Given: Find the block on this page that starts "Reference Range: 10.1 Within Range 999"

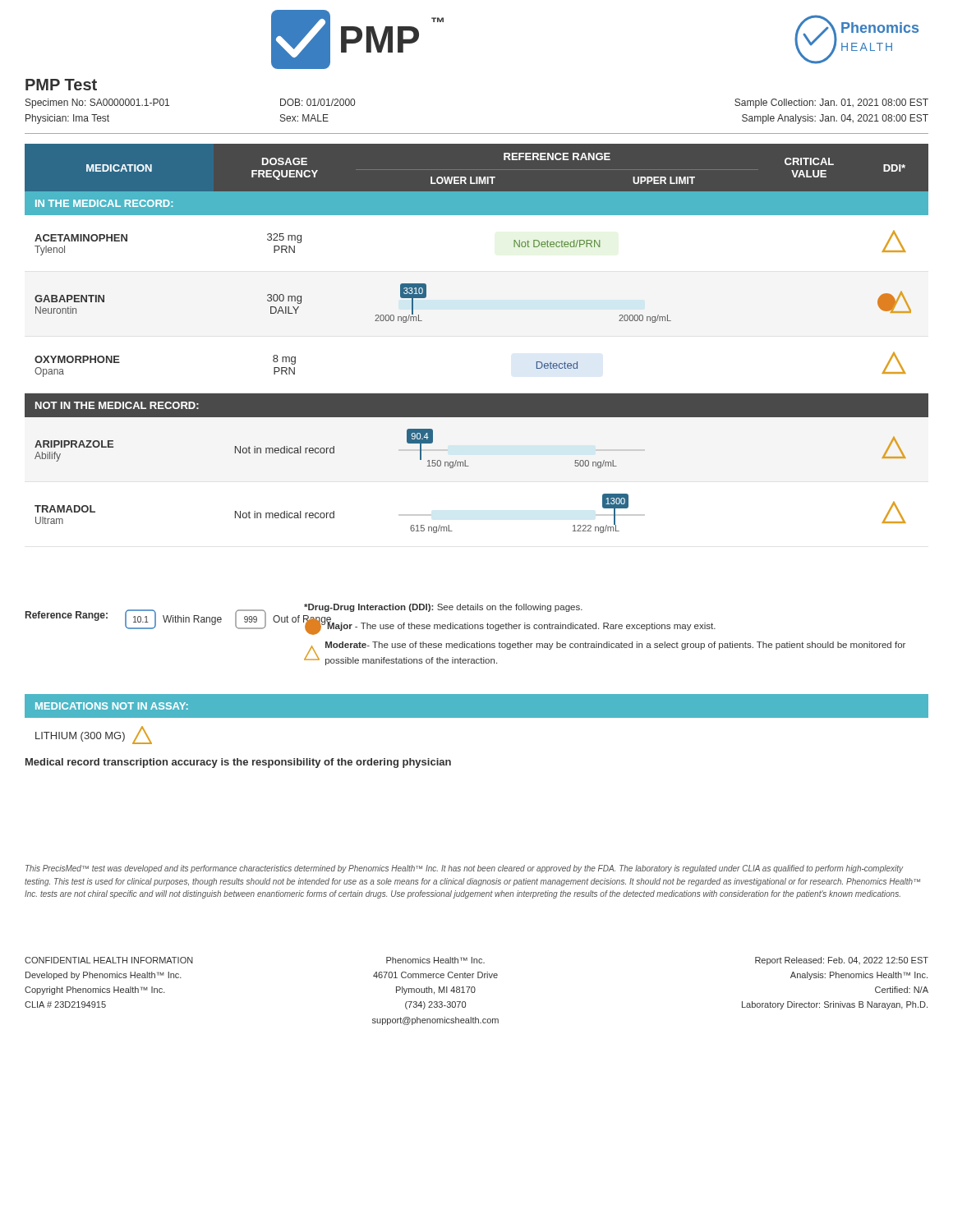Looking at the screenshot, I should click(x=178, y=619).
